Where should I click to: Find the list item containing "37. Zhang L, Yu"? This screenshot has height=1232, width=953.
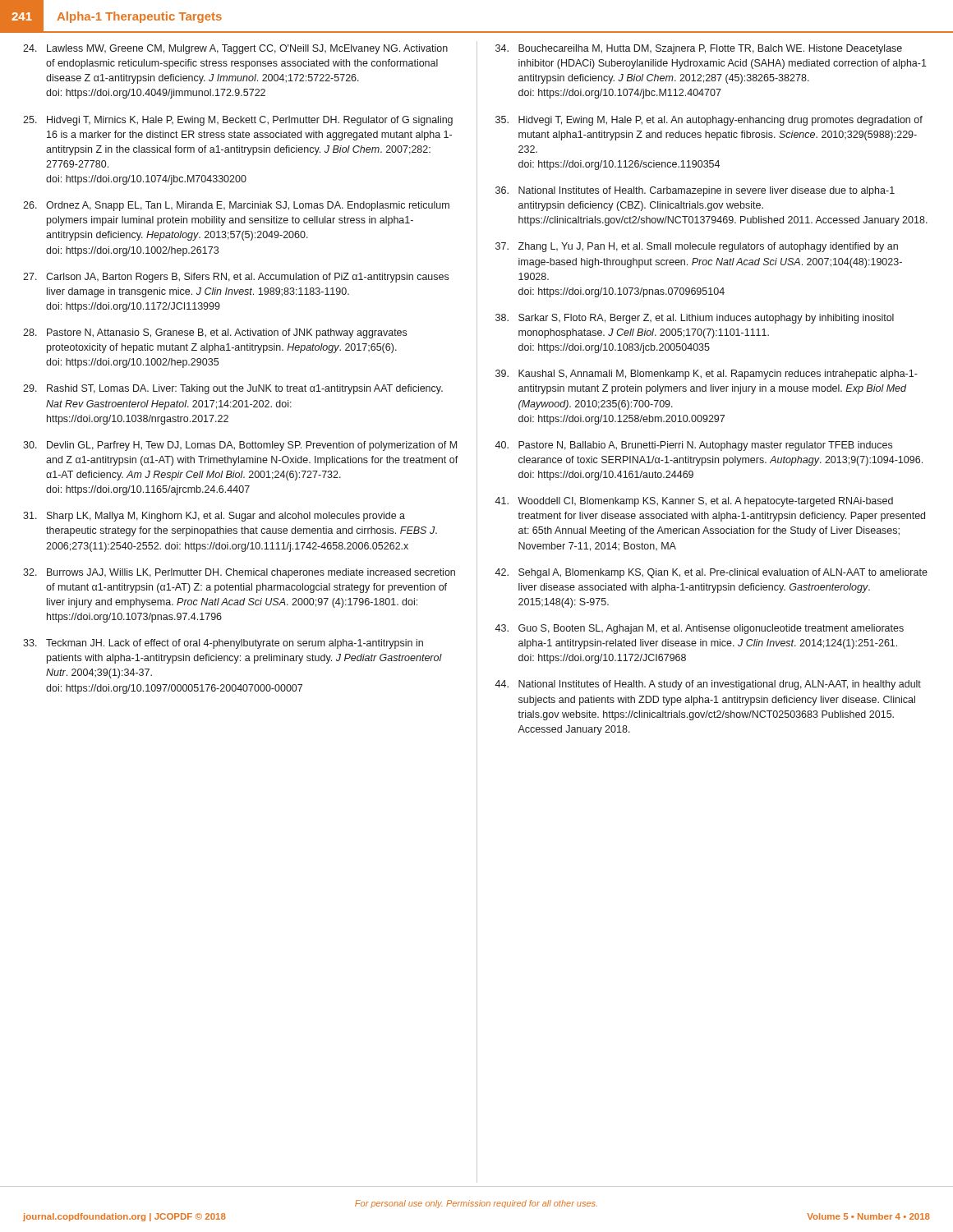(713, 269)
